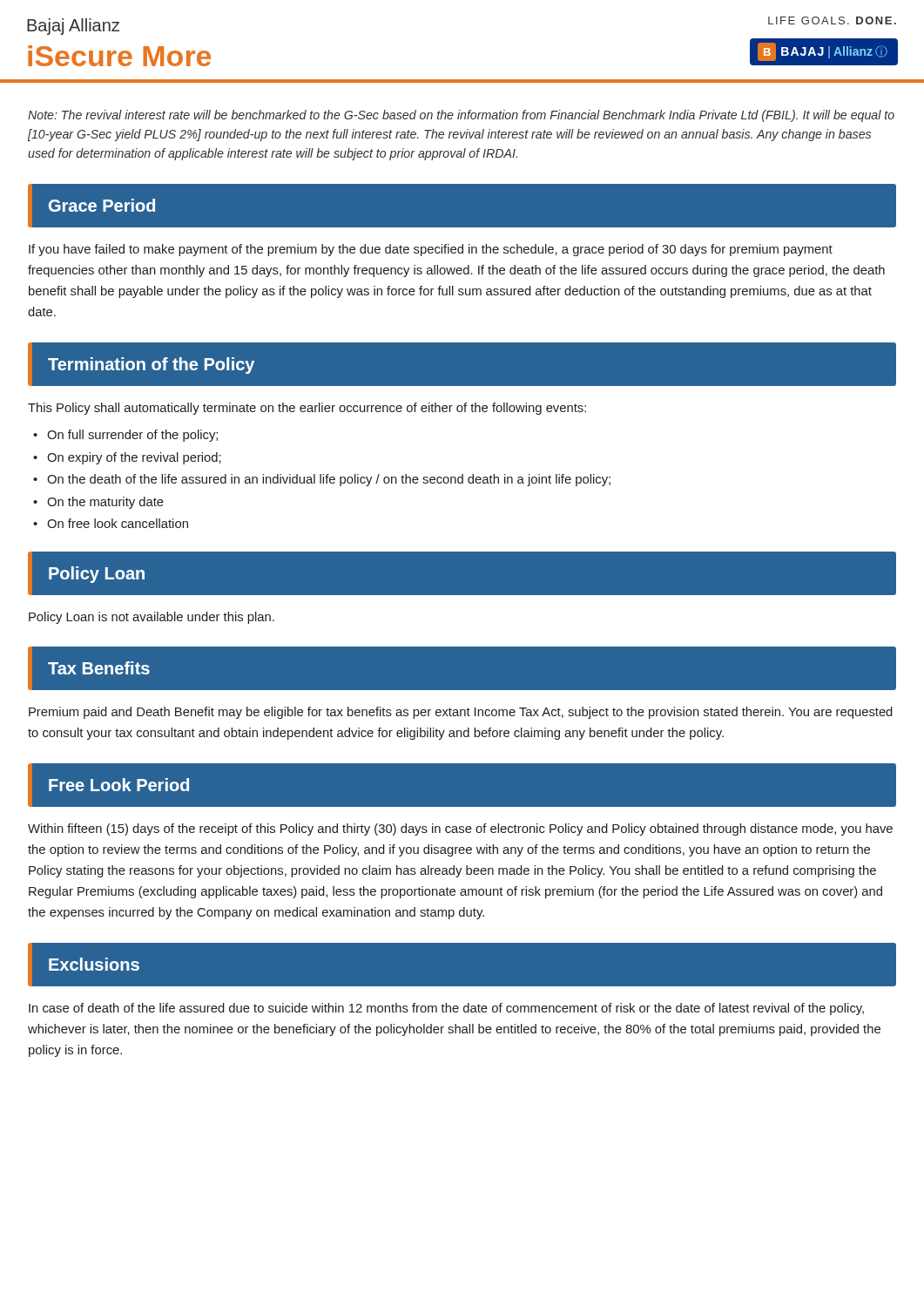924x1307 pixels.
Task: Point to the block beginning "• On expiry of the revival"
Action: click(x=127, y=458)
